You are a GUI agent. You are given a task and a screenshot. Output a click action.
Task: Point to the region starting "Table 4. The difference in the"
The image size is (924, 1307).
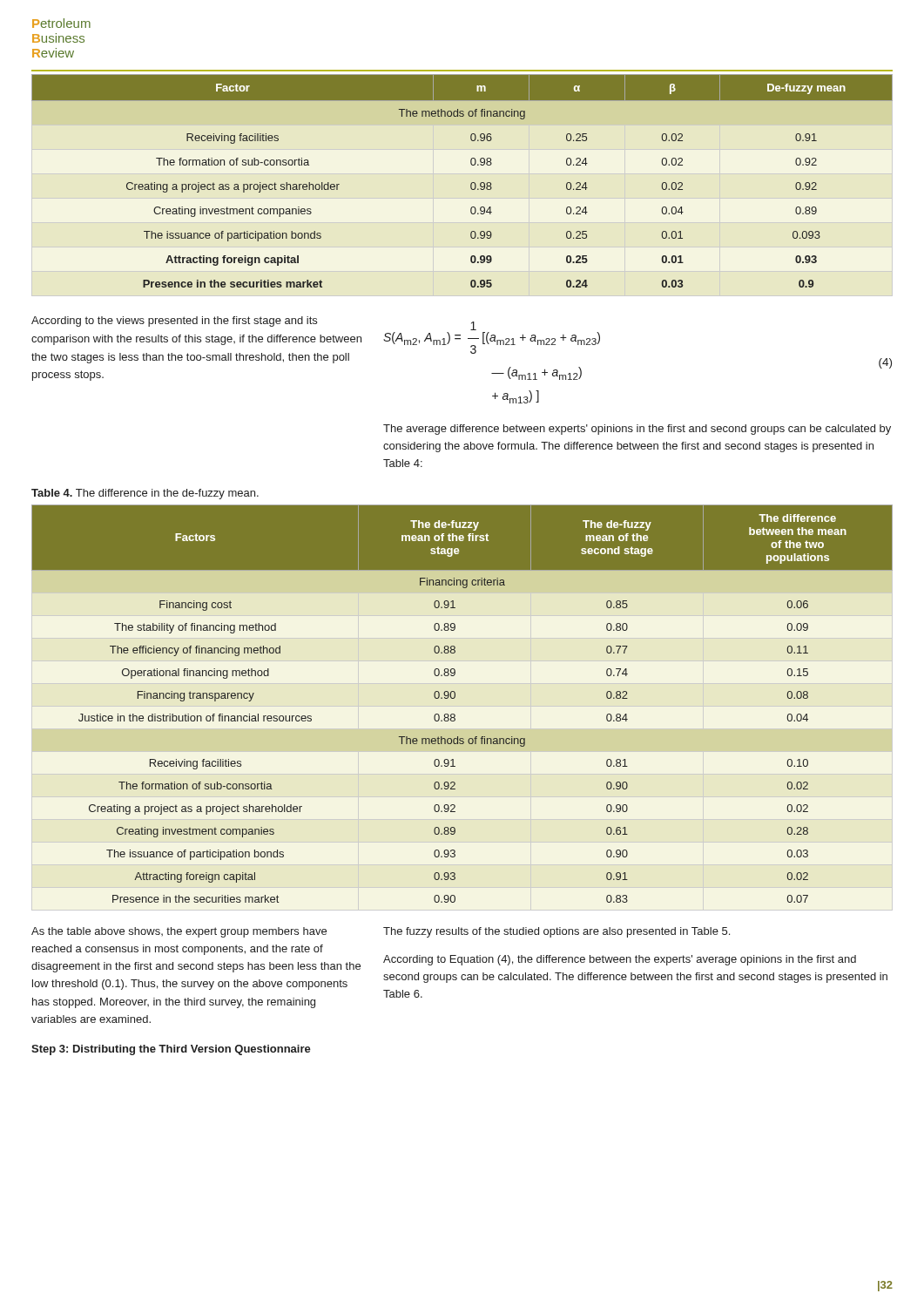145,493
